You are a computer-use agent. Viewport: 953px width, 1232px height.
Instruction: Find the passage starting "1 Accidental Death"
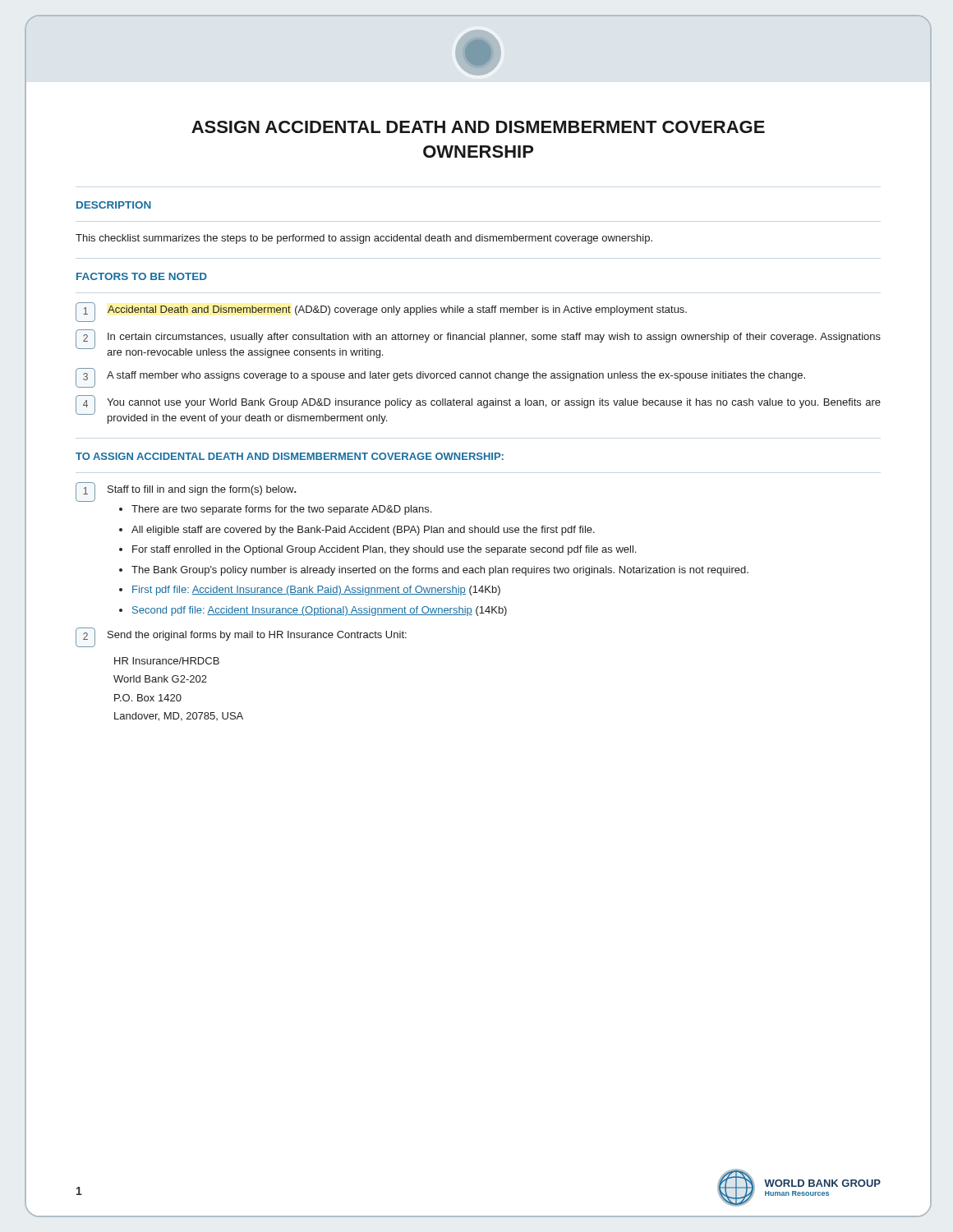tap(478, 312)
